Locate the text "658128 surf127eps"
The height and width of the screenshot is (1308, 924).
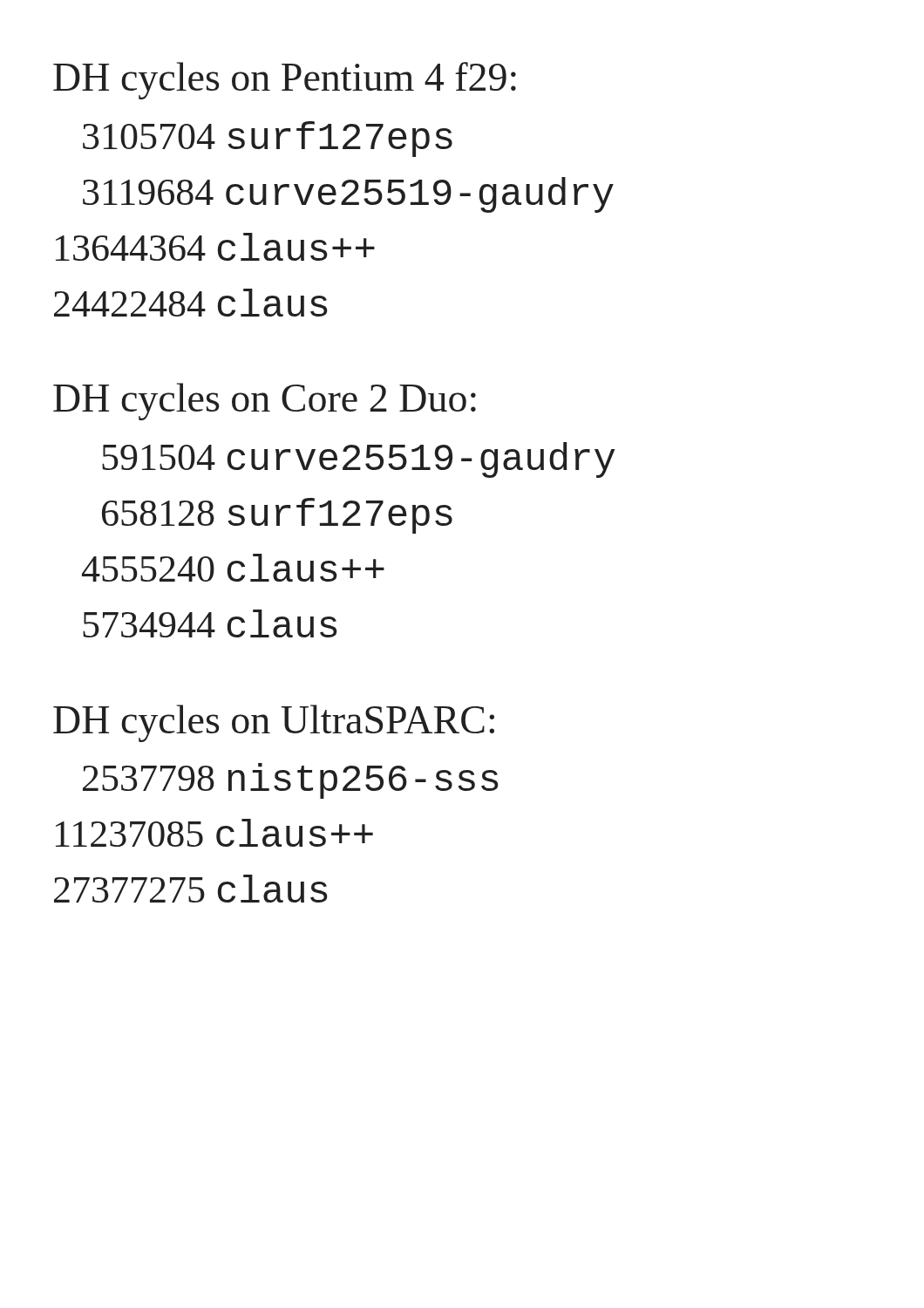click(254, 514)
